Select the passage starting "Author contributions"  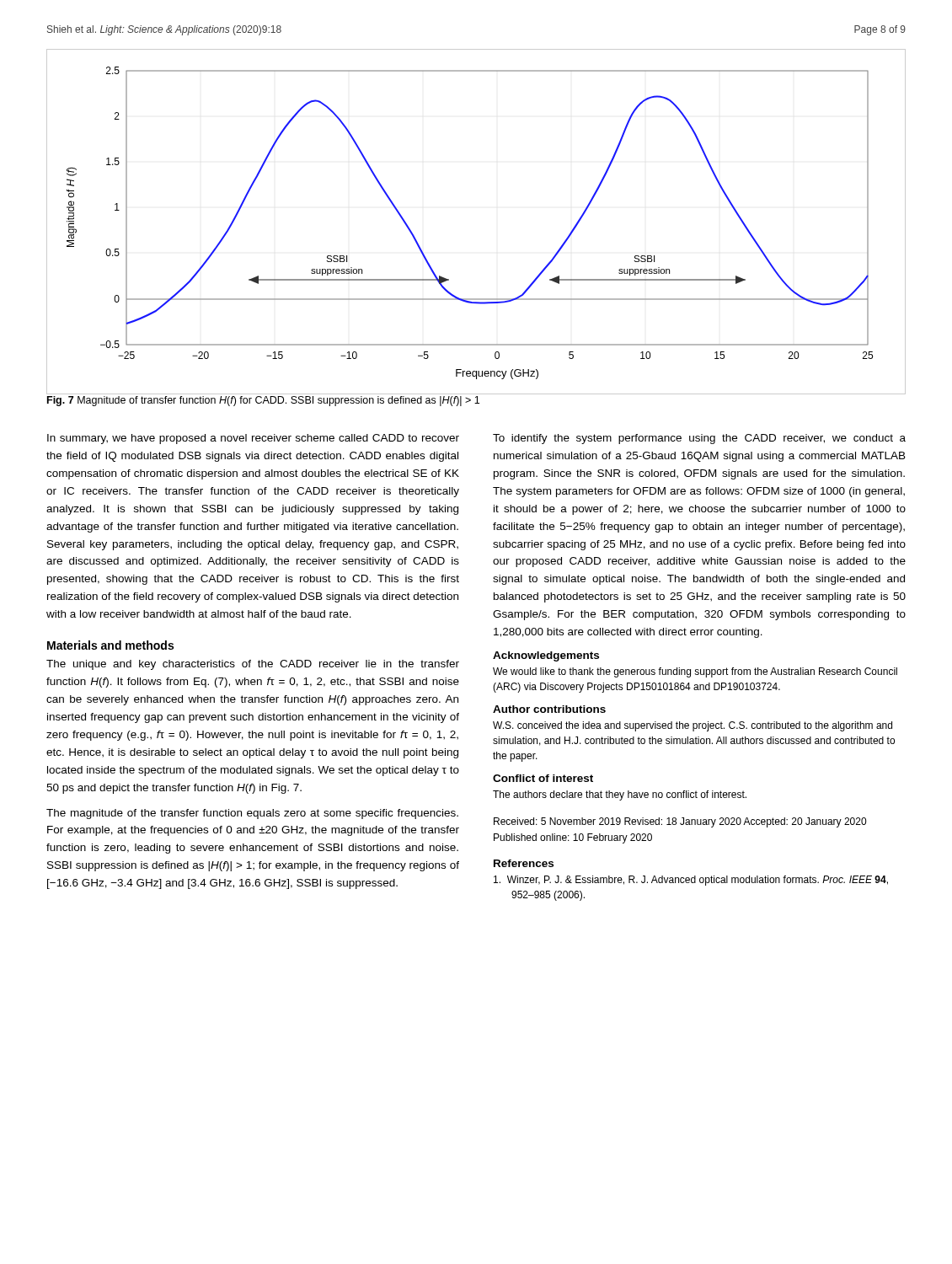click(x=549, y=709)
